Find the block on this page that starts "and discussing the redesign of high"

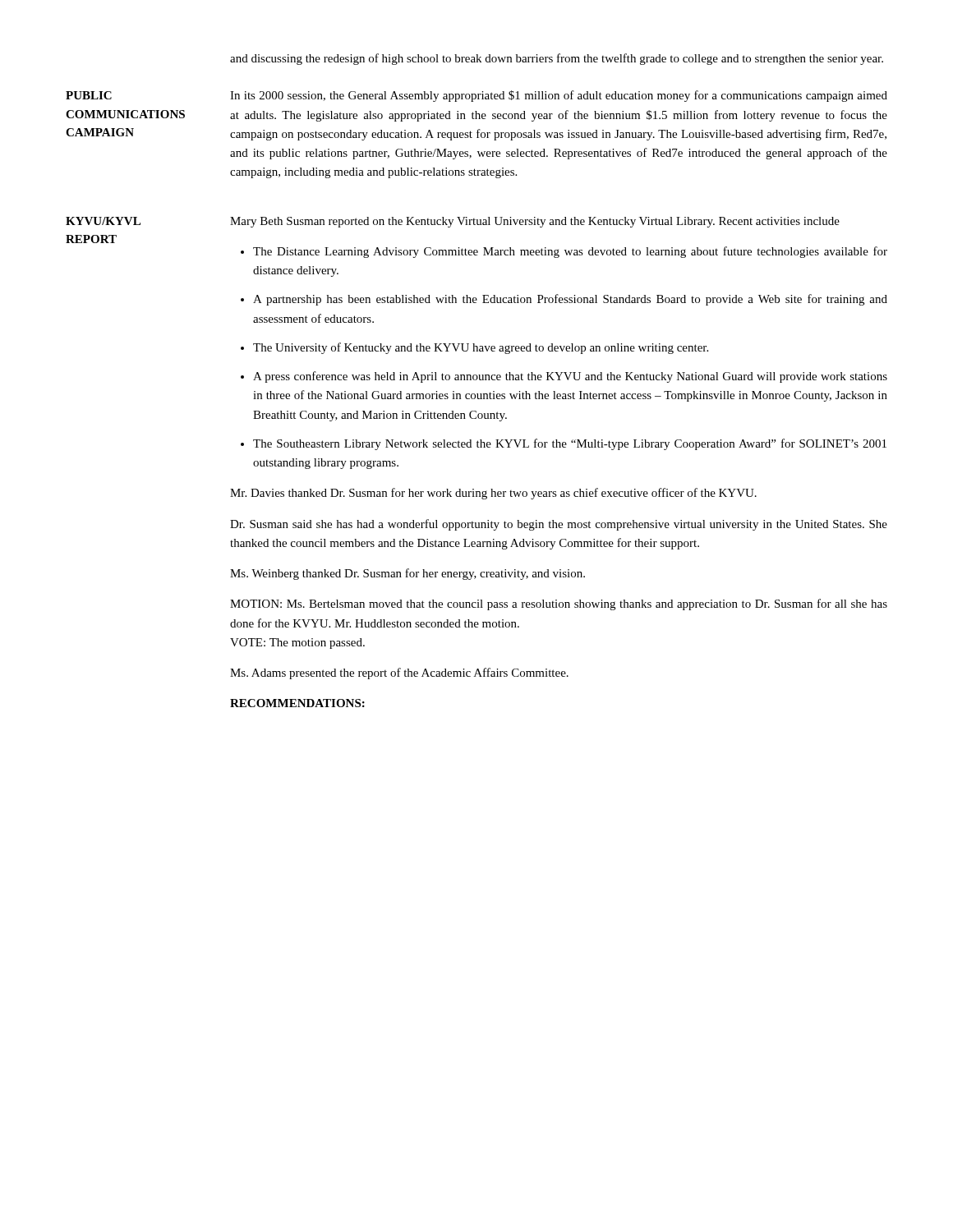coord(557,58)
